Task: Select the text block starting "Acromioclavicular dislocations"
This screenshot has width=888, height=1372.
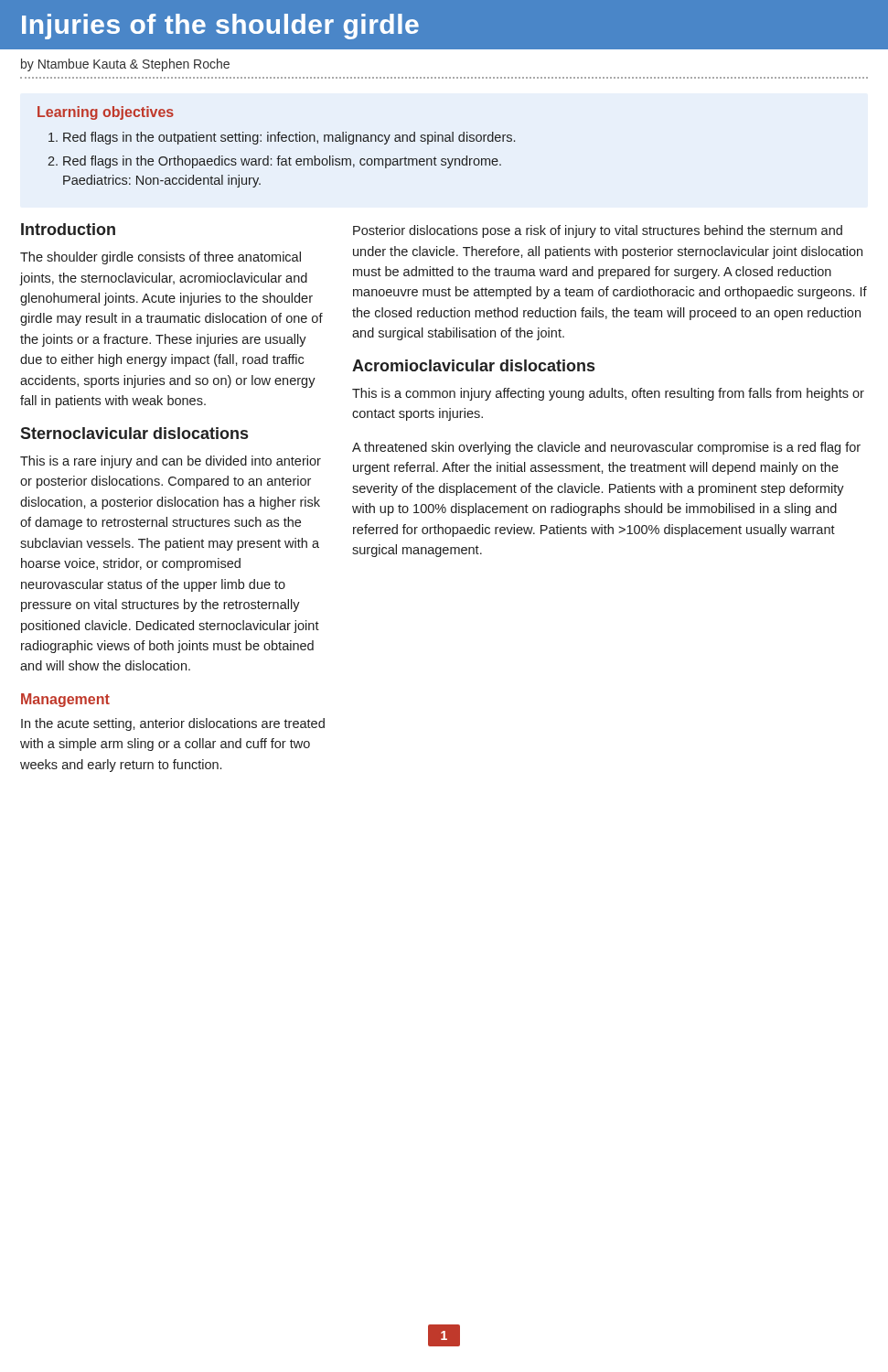Action: pos(473,365)
